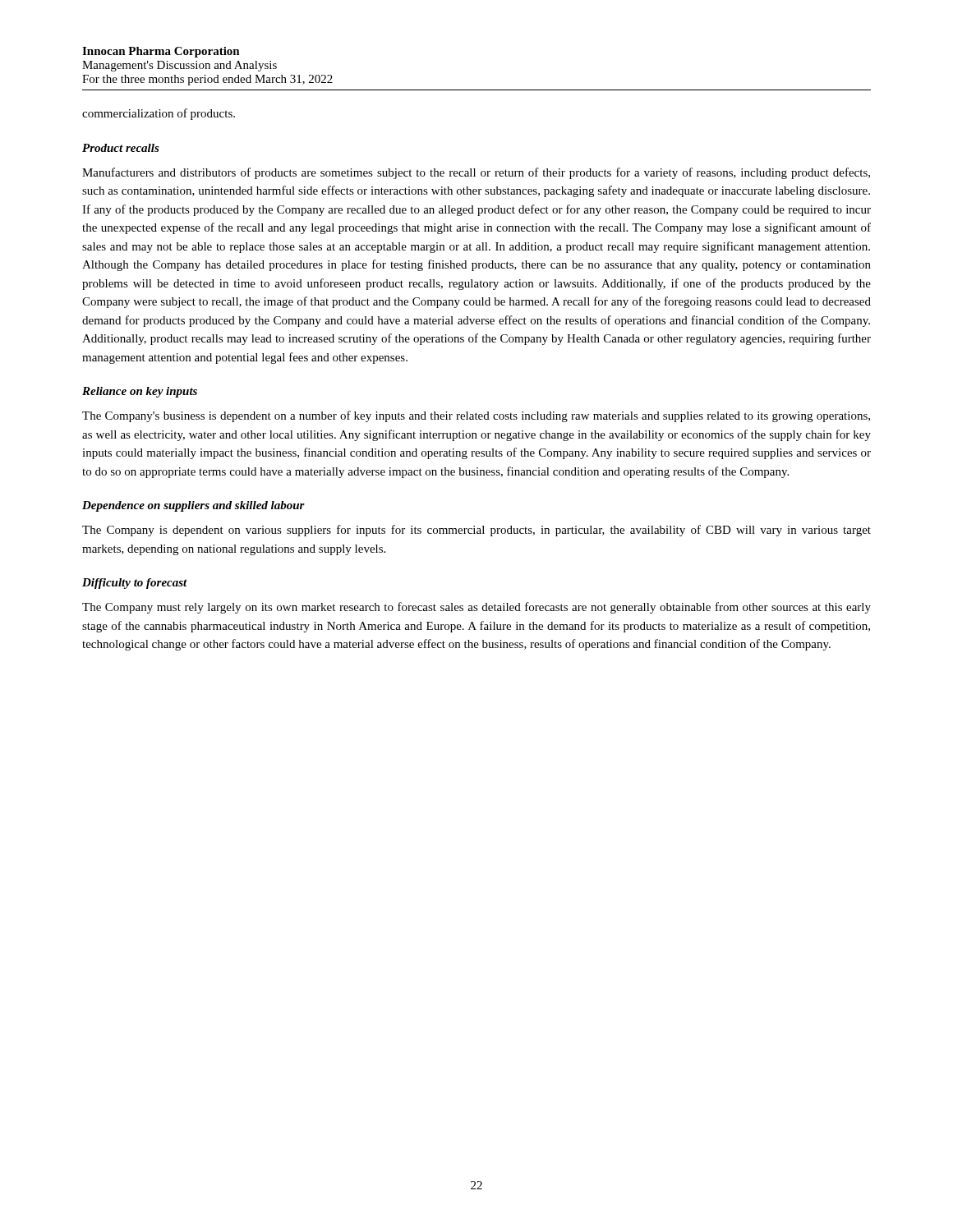Where is the section header that starts "Dependence on suppliers"?
Screen dimensions: 1232x953
coord(193,505)
